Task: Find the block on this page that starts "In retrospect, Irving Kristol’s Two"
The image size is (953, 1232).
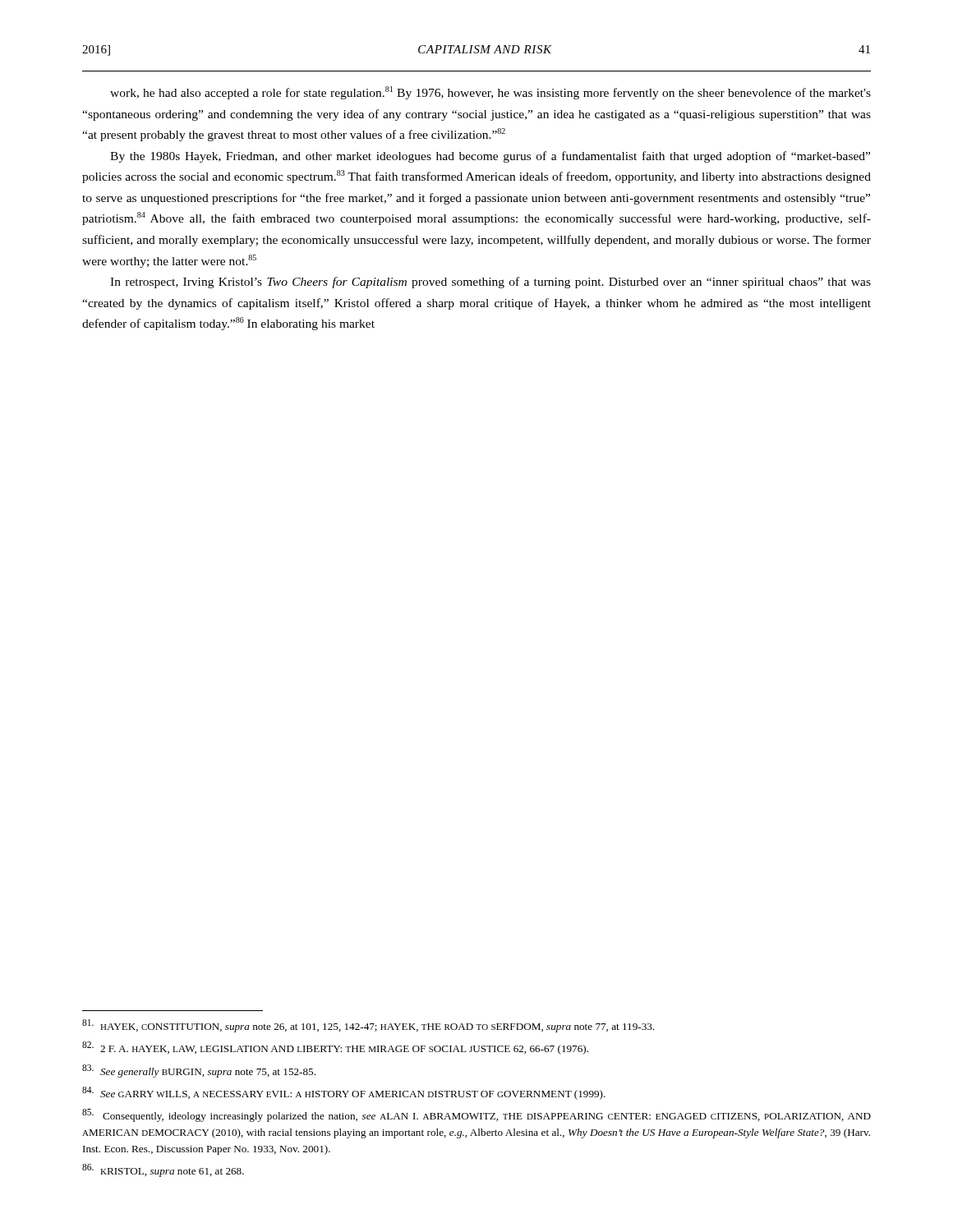Action: pyautogui.click(x=476, y=303)
